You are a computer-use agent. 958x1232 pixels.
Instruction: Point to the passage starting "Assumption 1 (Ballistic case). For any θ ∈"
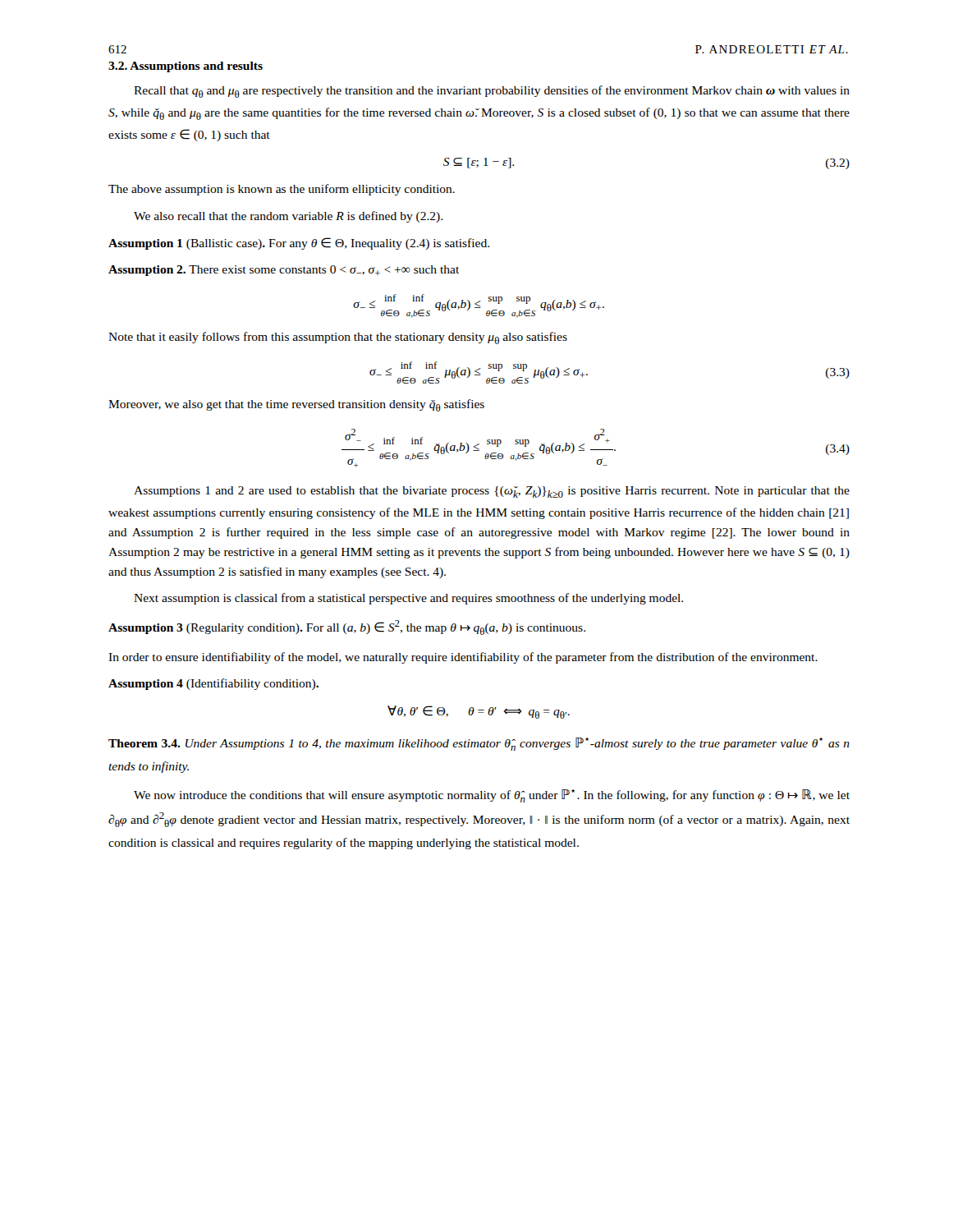(479, 243)
